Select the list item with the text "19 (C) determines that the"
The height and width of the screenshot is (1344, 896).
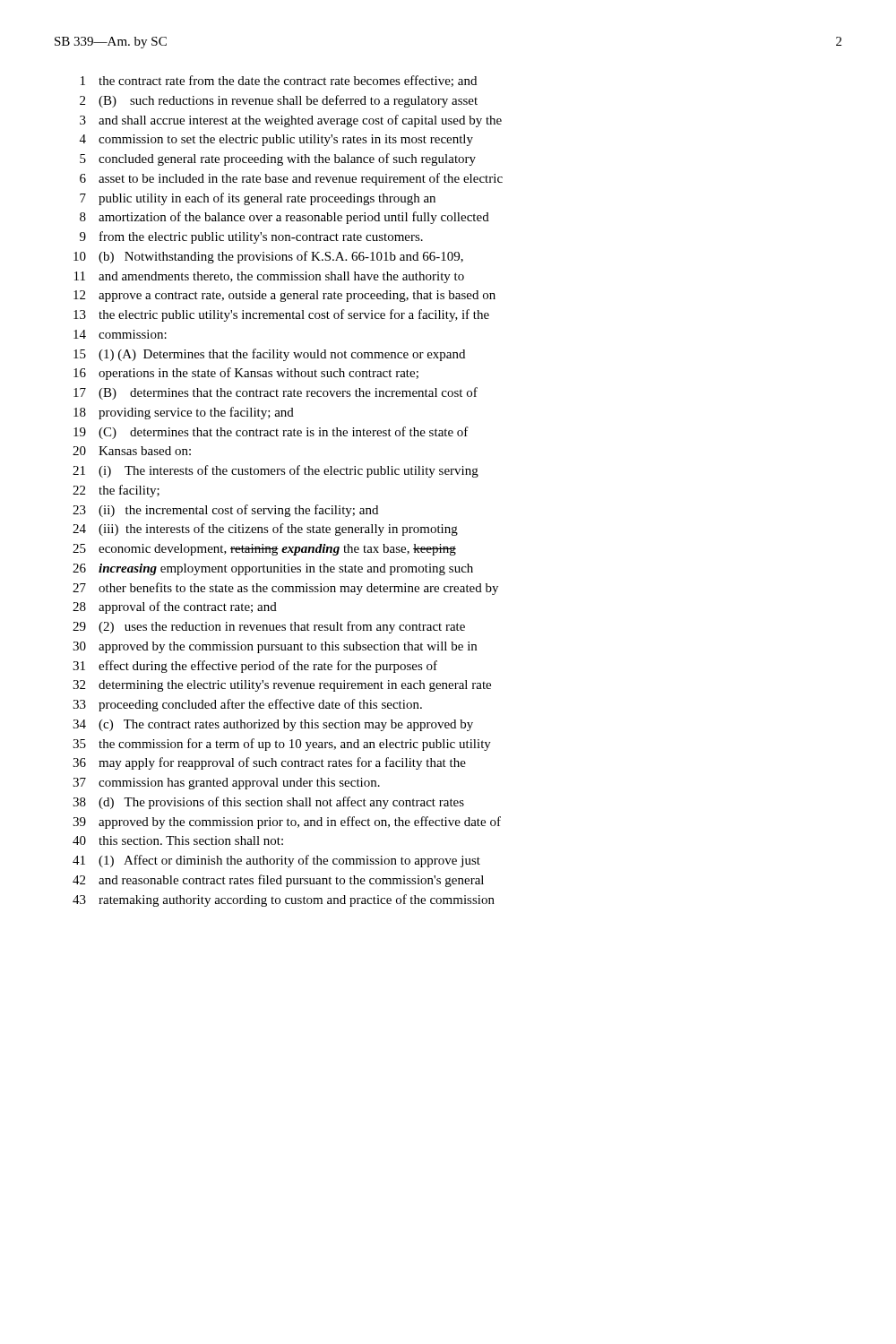click(448, 432)
